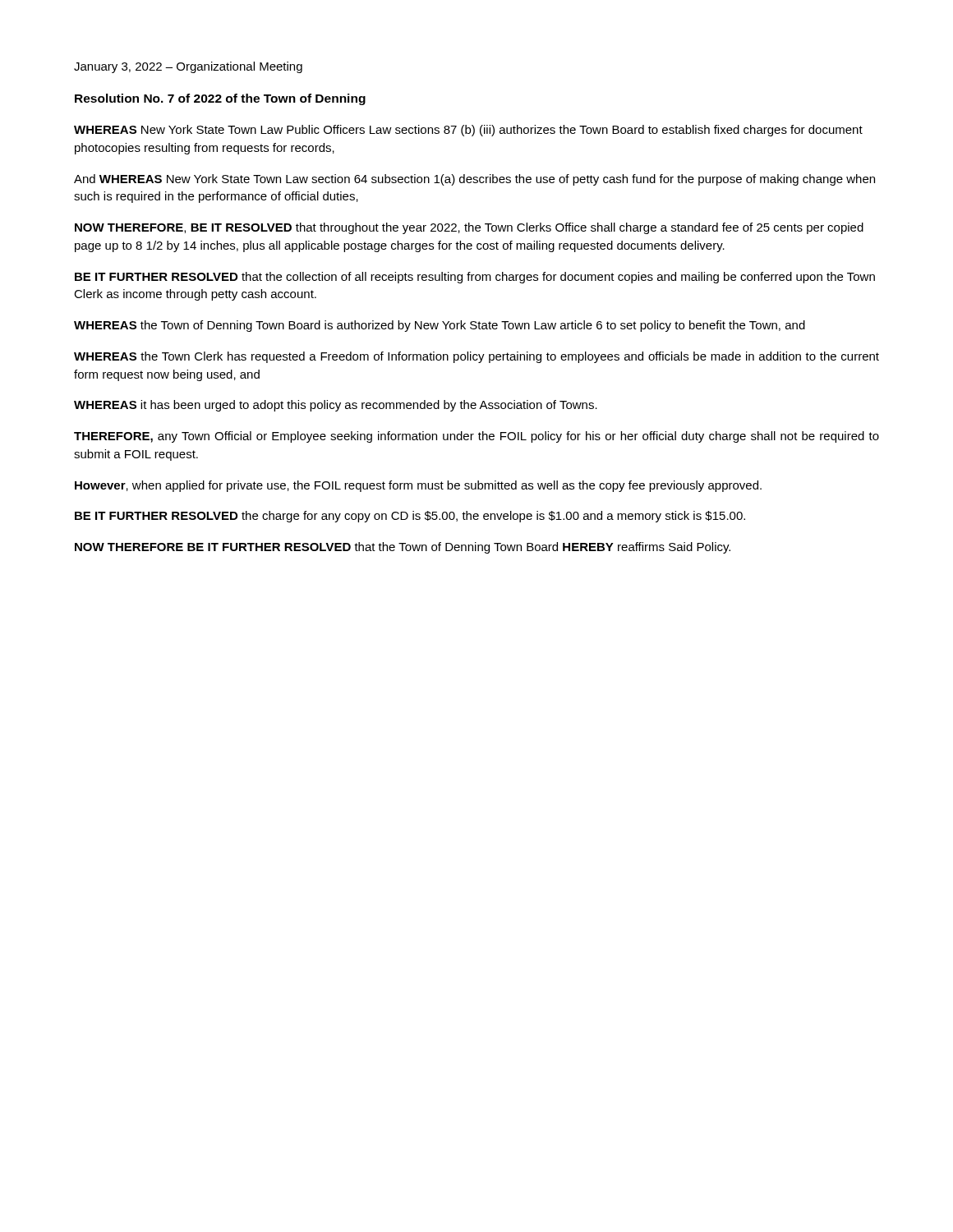Click a section header
This screenshot has height=1232, width=953.
220,98
